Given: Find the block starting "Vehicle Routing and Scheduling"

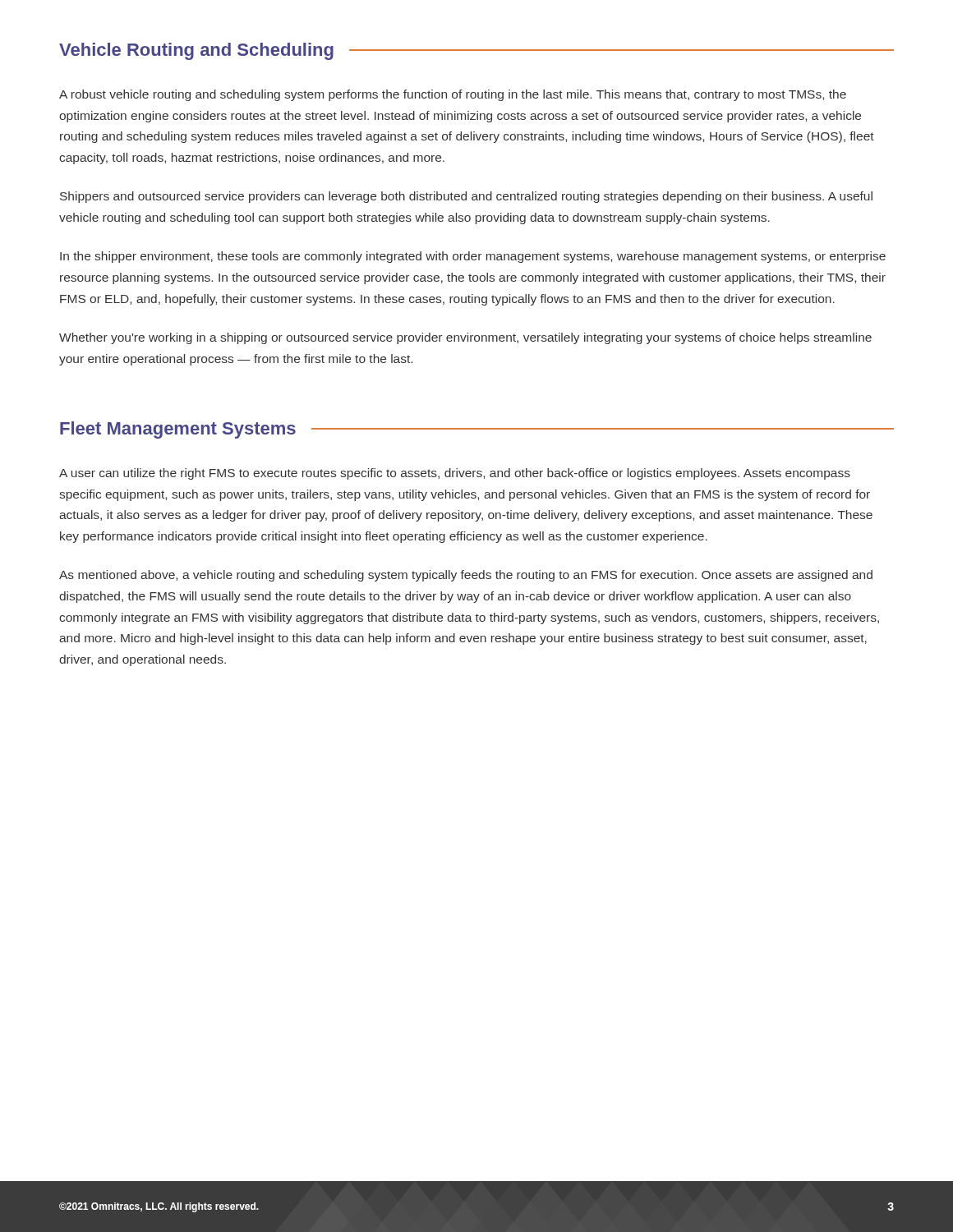Looking at the screenshot, I should pyautogui.click(x=476, y=50).
